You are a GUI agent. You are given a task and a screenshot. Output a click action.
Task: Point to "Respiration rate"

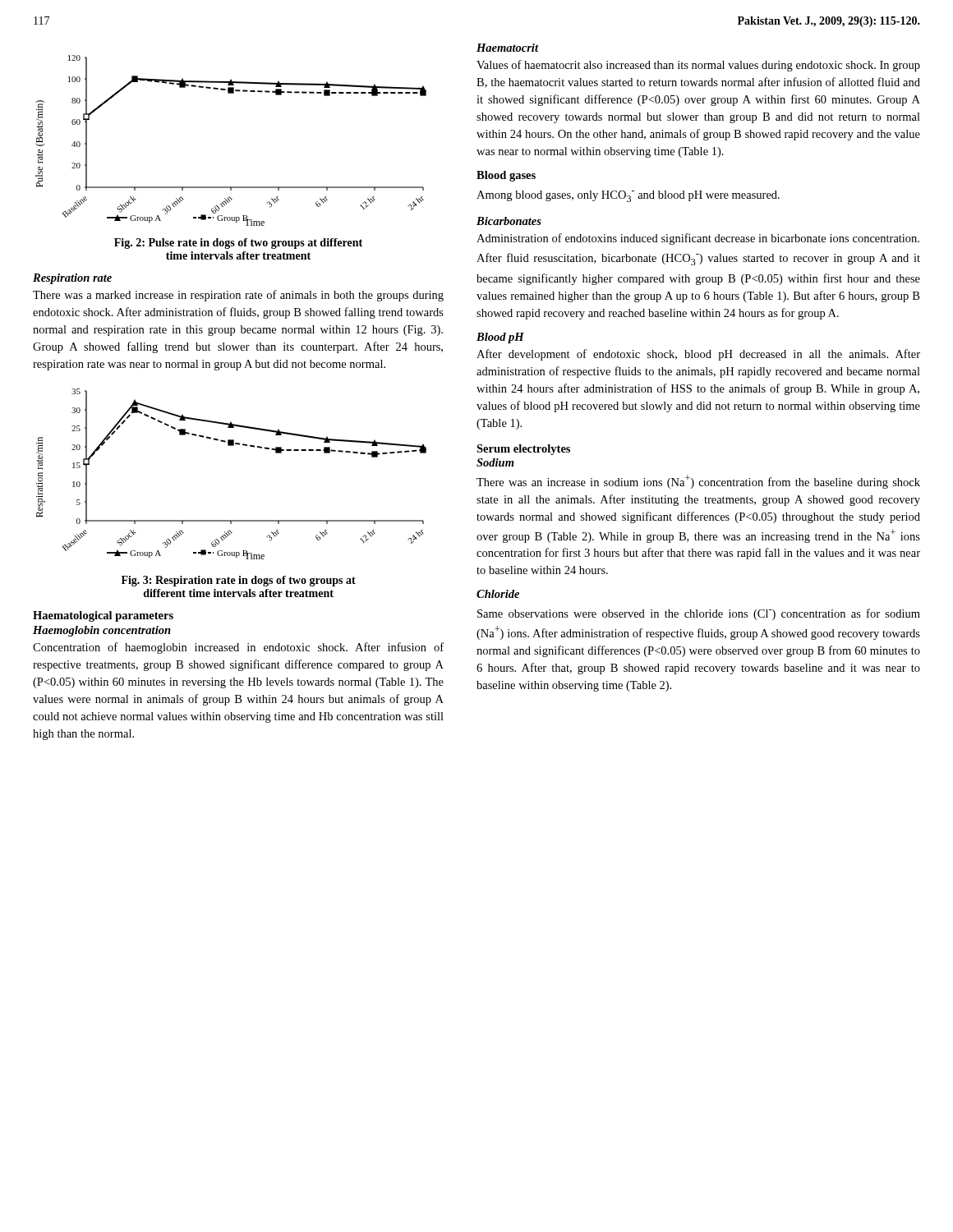click(x=72, y=278)
